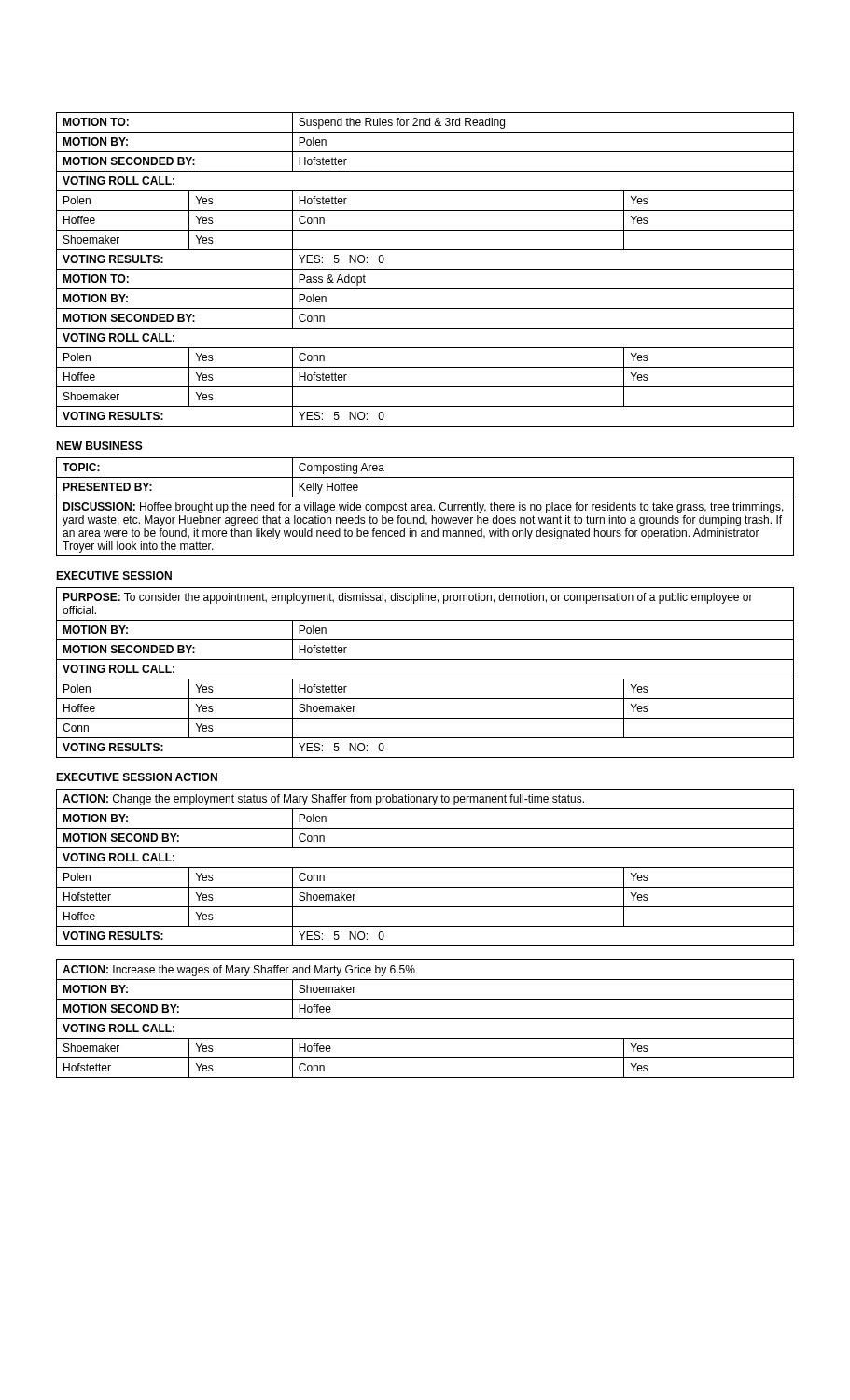Image resolution: width=850 pixels, height=1400 pixels.
Task: Navigate to the text block starting "NEW BUSINESS"
Action: (99, 446)
